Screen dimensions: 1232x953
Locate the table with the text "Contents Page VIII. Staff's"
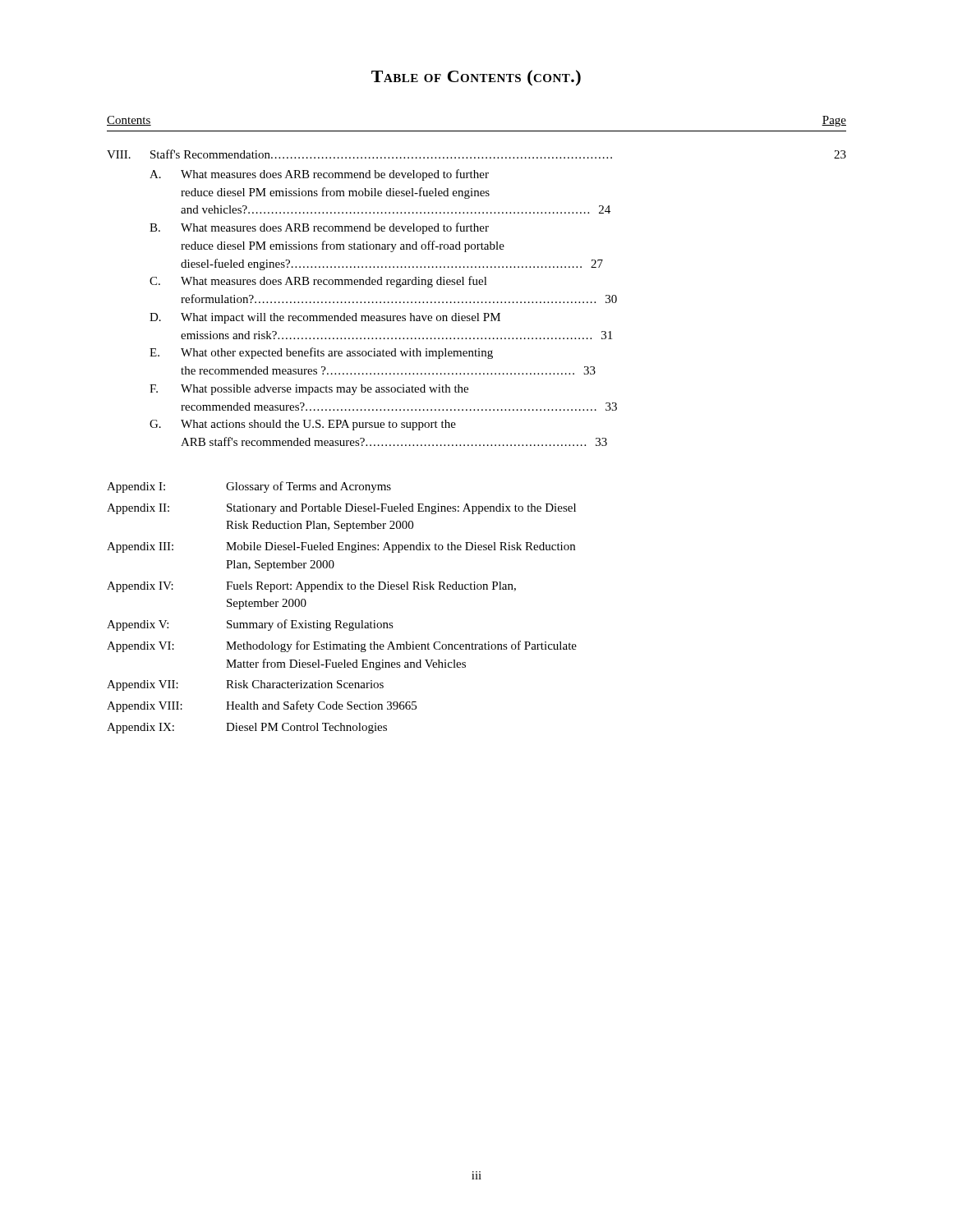pos(476,282)
